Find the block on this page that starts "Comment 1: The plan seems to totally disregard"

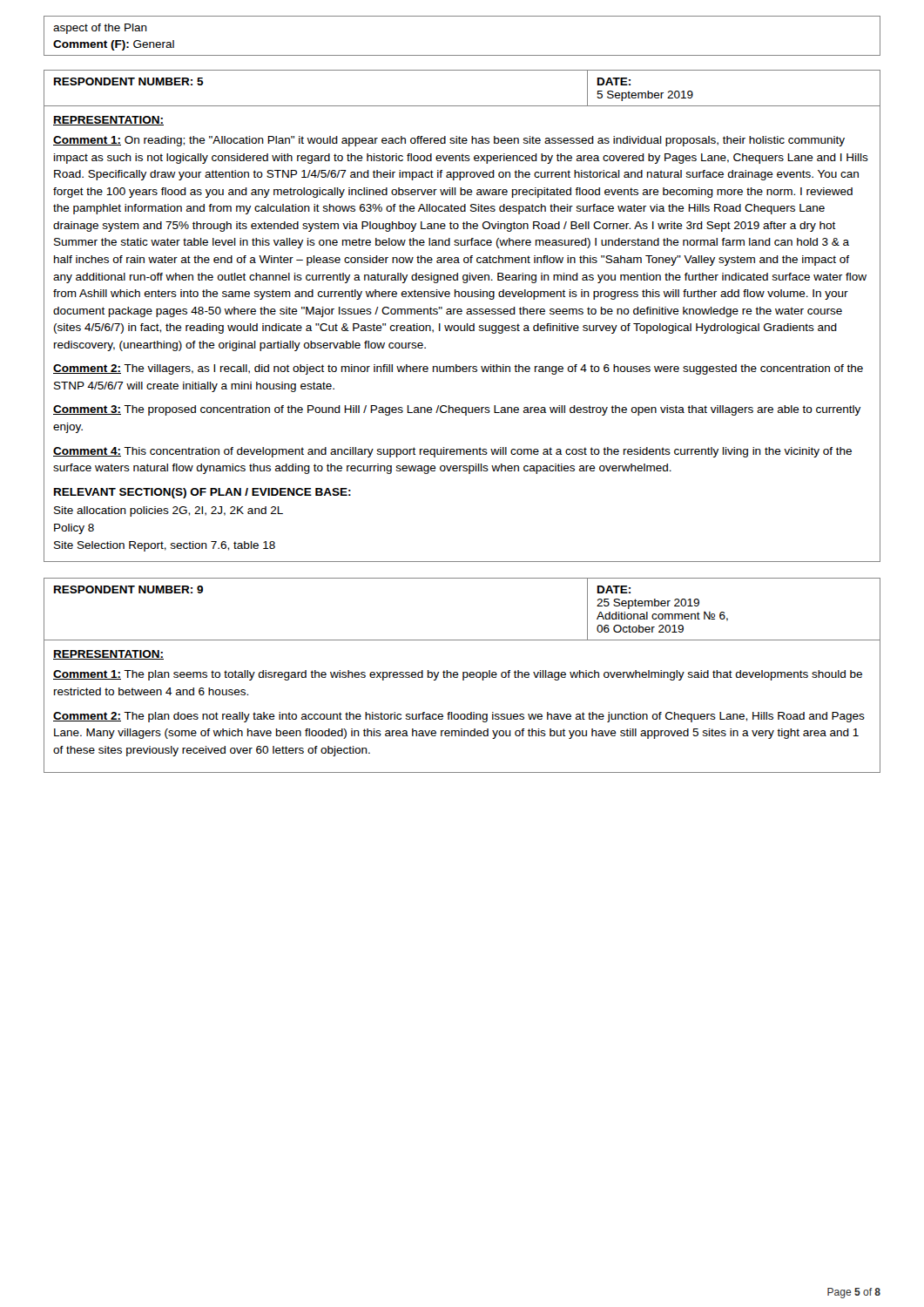(x=458, y=683)
